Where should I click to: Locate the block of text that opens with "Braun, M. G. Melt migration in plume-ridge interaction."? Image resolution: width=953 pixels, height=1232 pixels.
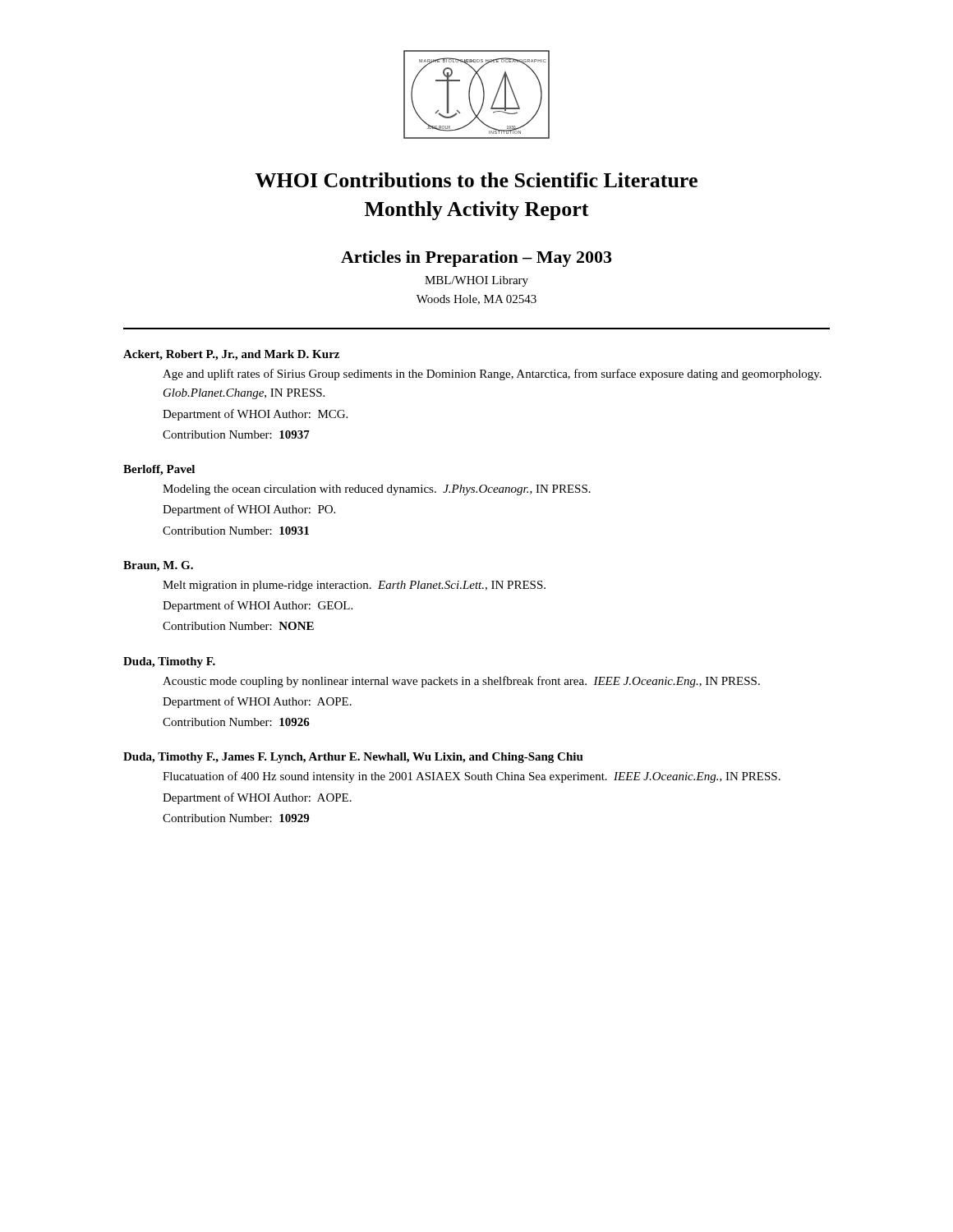tap(476, 597)
